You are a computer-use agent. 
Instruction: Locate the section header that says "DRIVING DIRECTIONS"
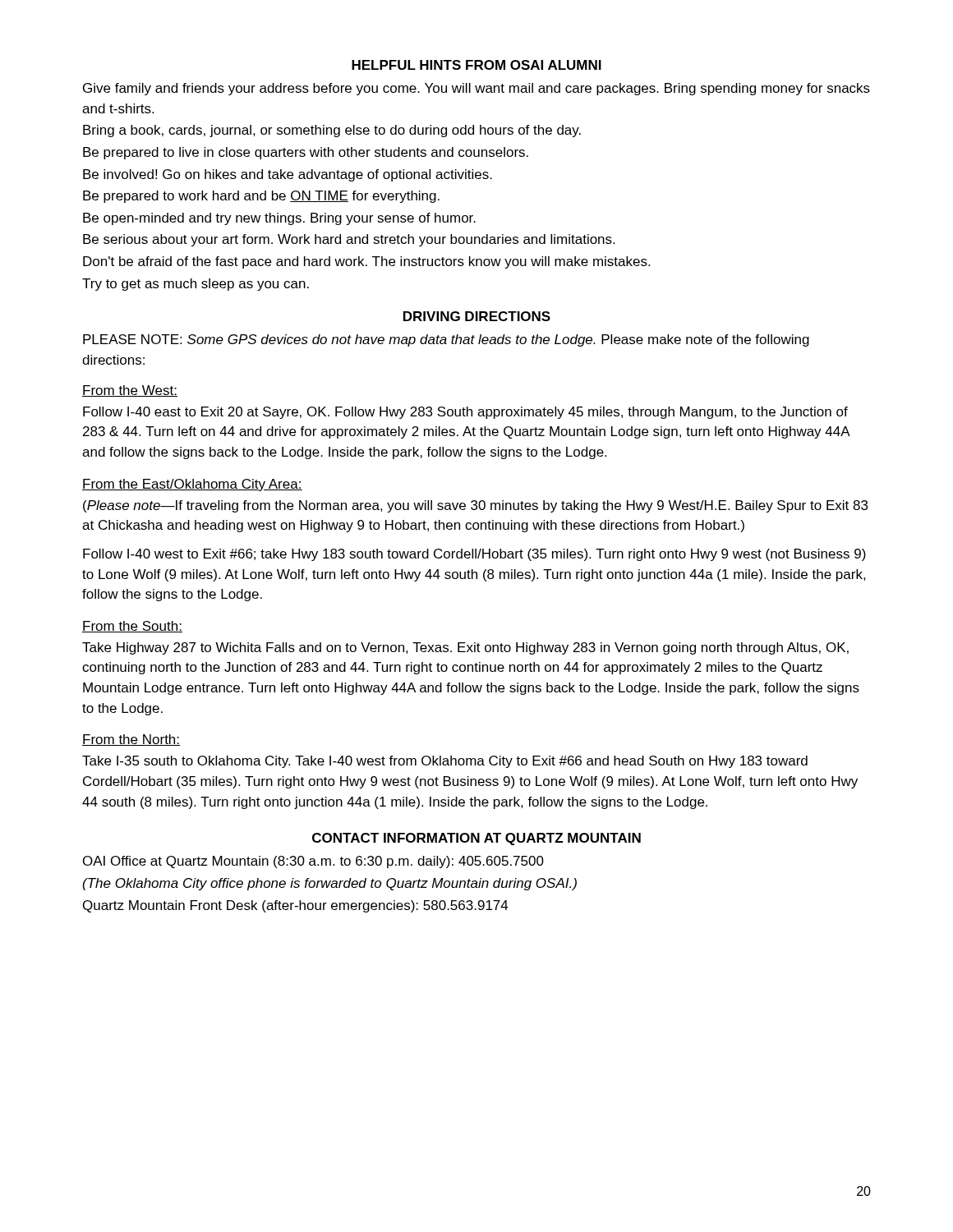(x=476, y=317)
